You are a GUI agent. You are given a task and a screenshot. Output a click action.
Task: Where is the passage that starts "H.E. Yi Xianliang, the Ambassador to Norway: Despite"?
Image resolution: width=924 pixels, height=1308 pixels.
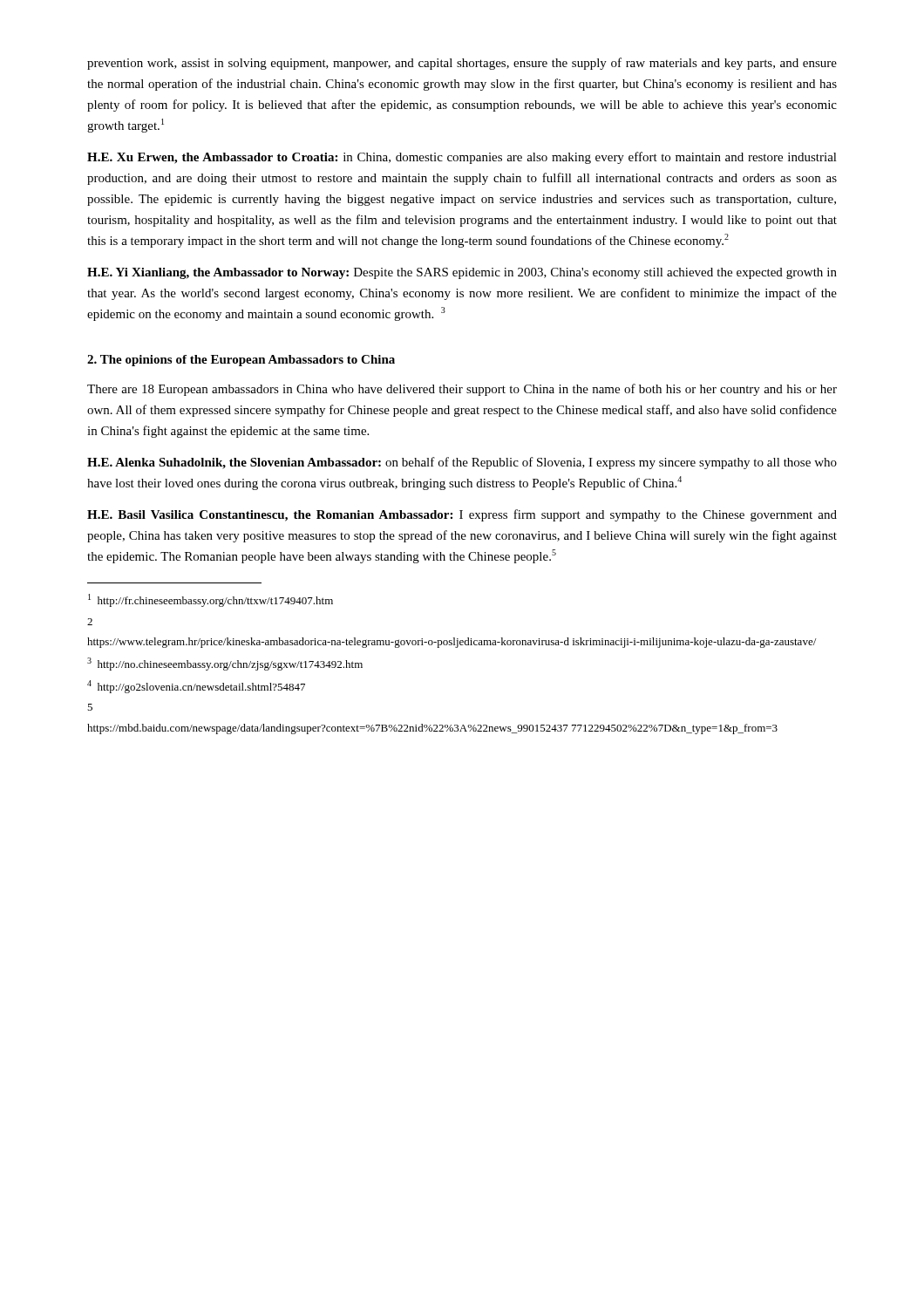[x=462, y=293]
